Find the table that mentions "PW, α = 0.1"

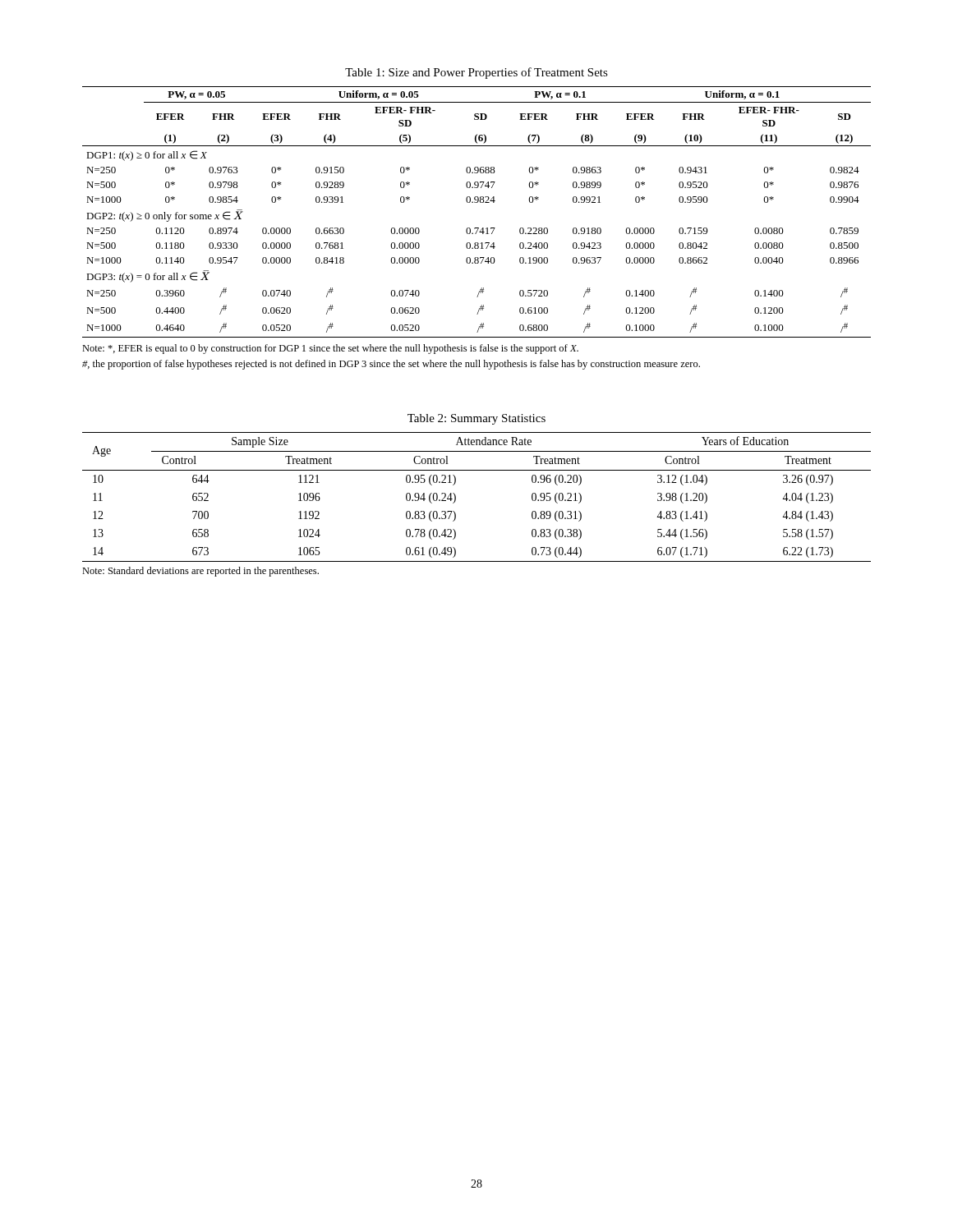coord(476,212)
